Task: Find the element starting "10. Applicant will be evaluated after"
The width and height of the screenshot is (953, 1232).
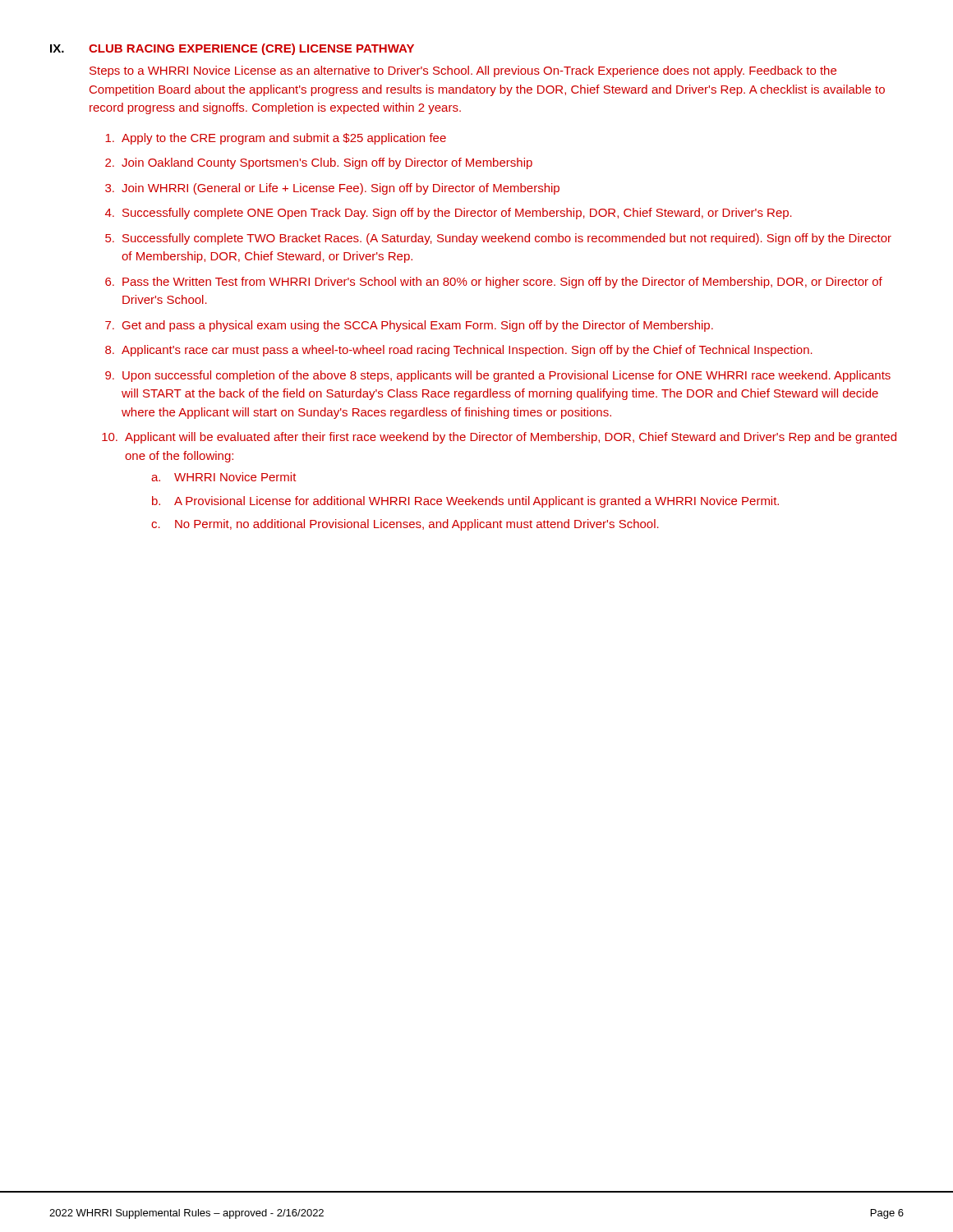Action: [x=499, y=438]
